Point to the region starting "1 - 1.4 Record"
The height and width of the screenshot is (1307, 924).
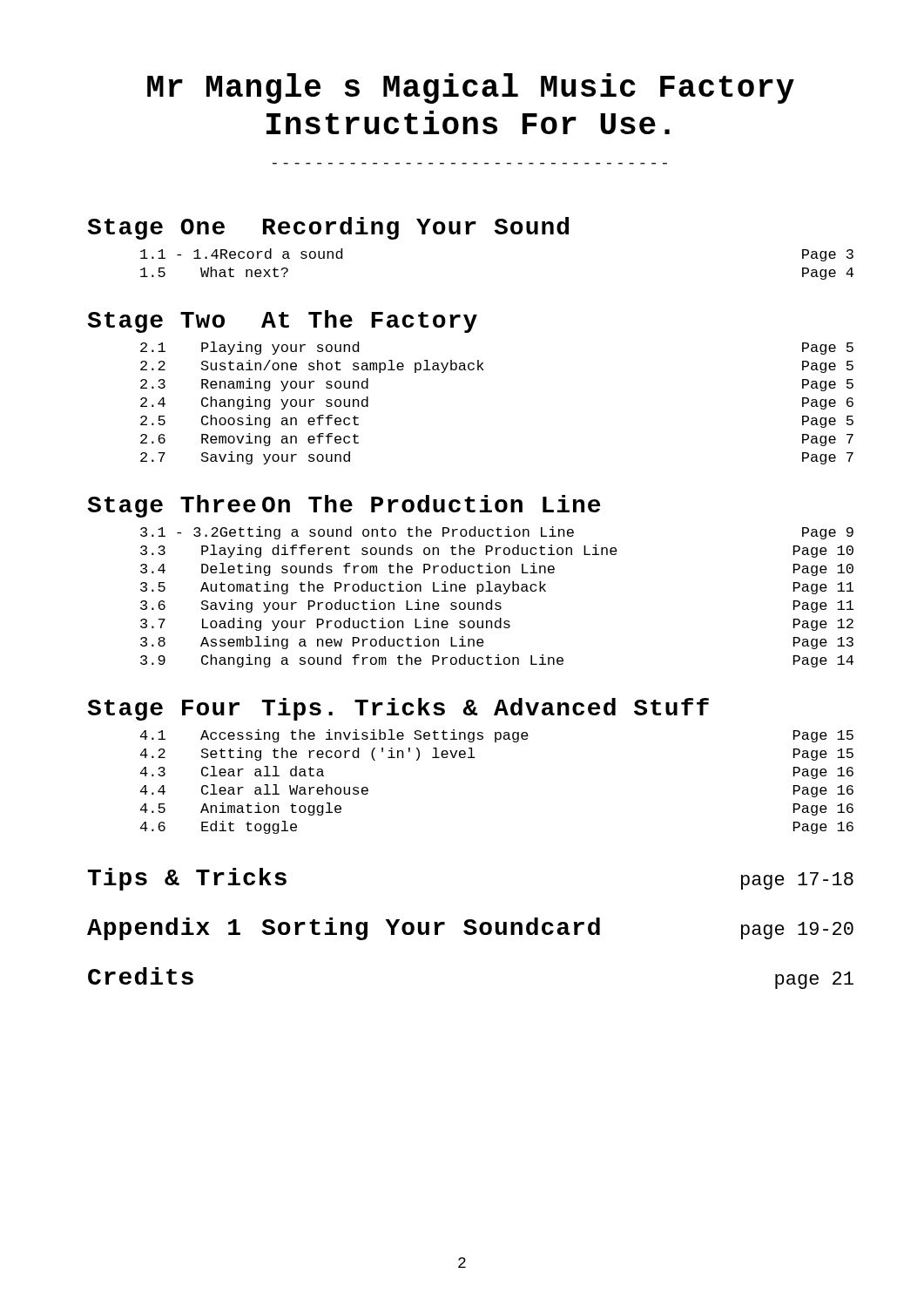tap(240, 253)
